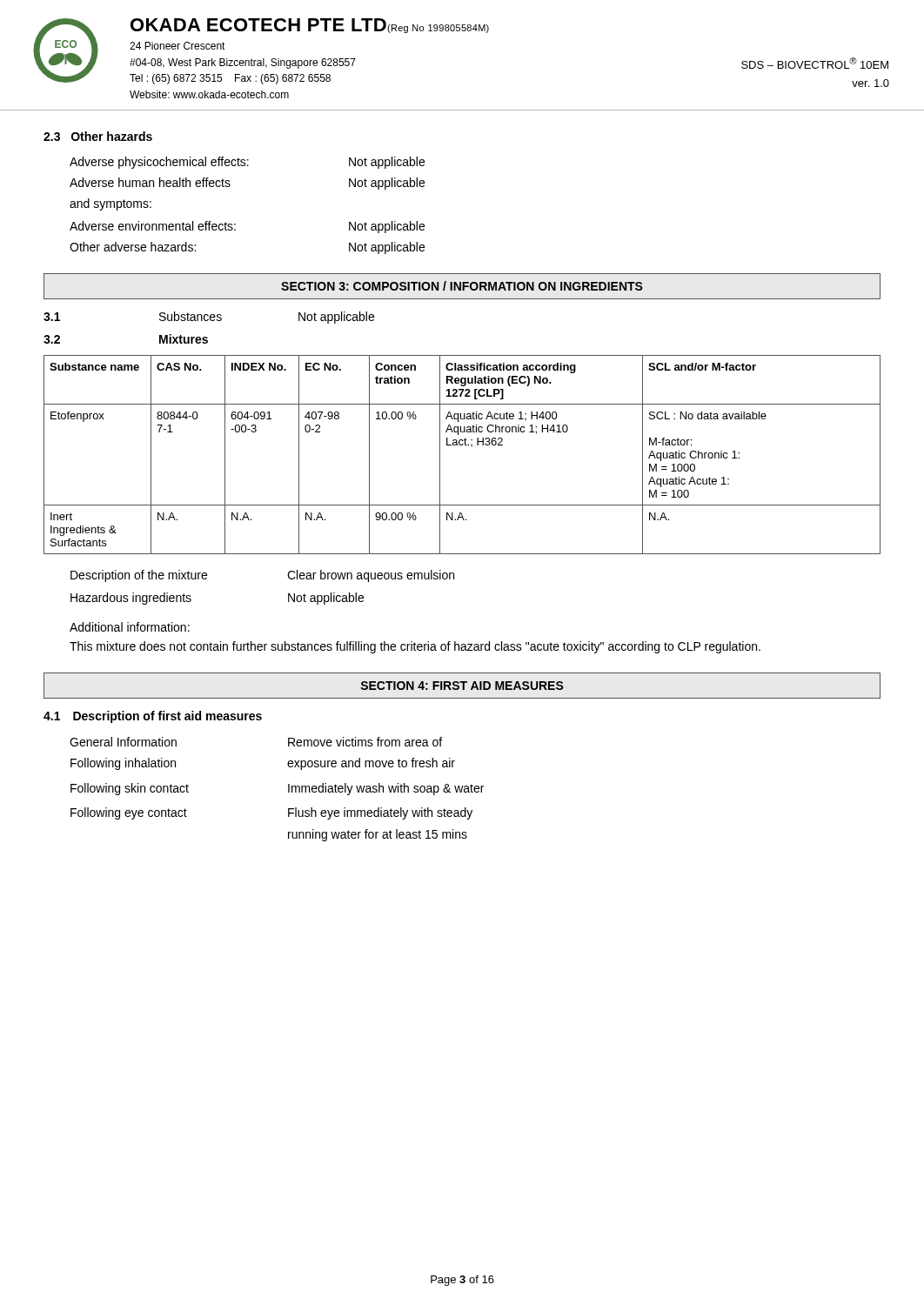Select the text block that says "General InformationFollowing inhalation Remove"

coord(475,788)
